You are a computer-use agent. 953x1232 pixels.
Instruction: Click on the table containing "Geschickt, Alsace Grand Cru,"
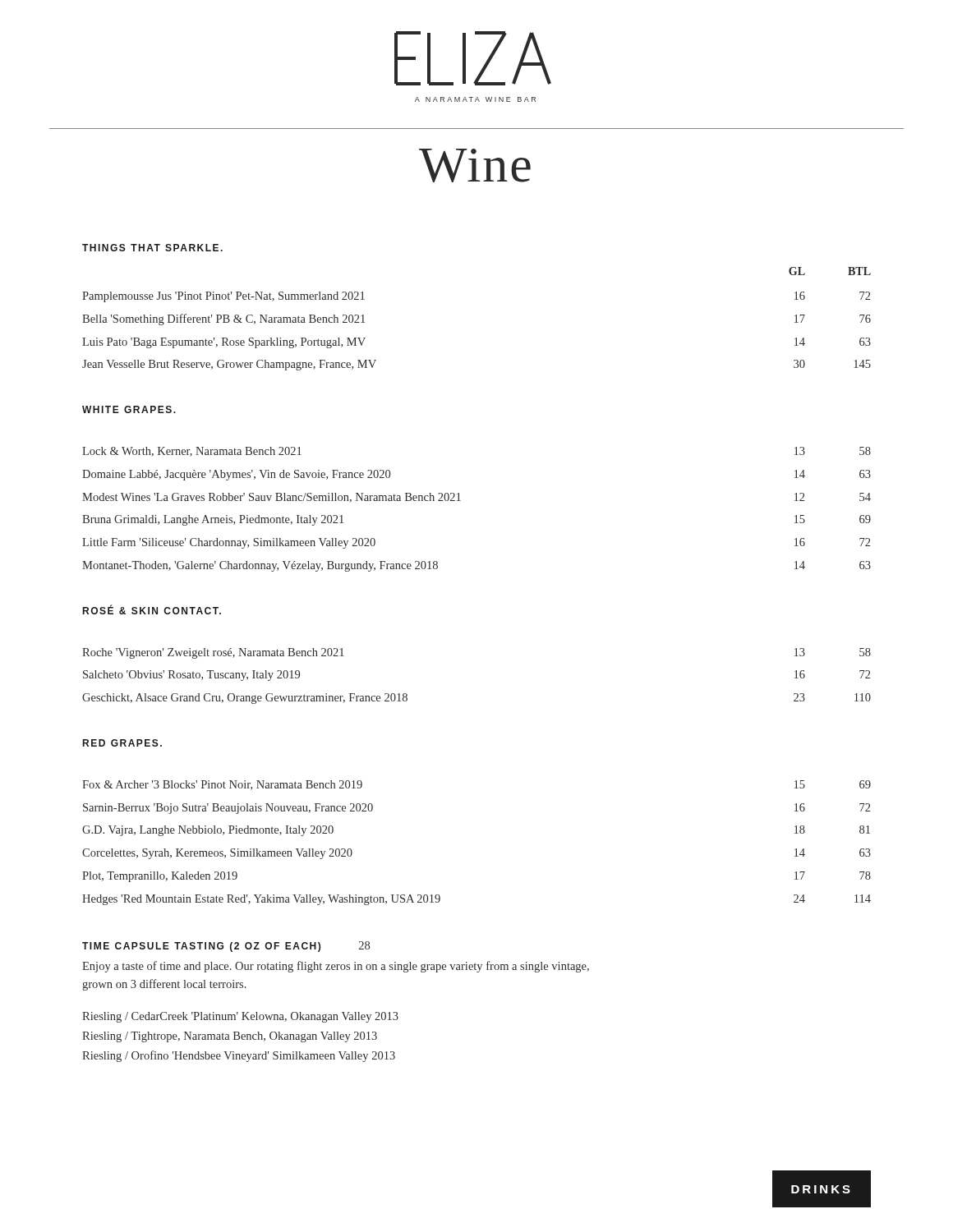pyautogui.click(x=476, y=675)
